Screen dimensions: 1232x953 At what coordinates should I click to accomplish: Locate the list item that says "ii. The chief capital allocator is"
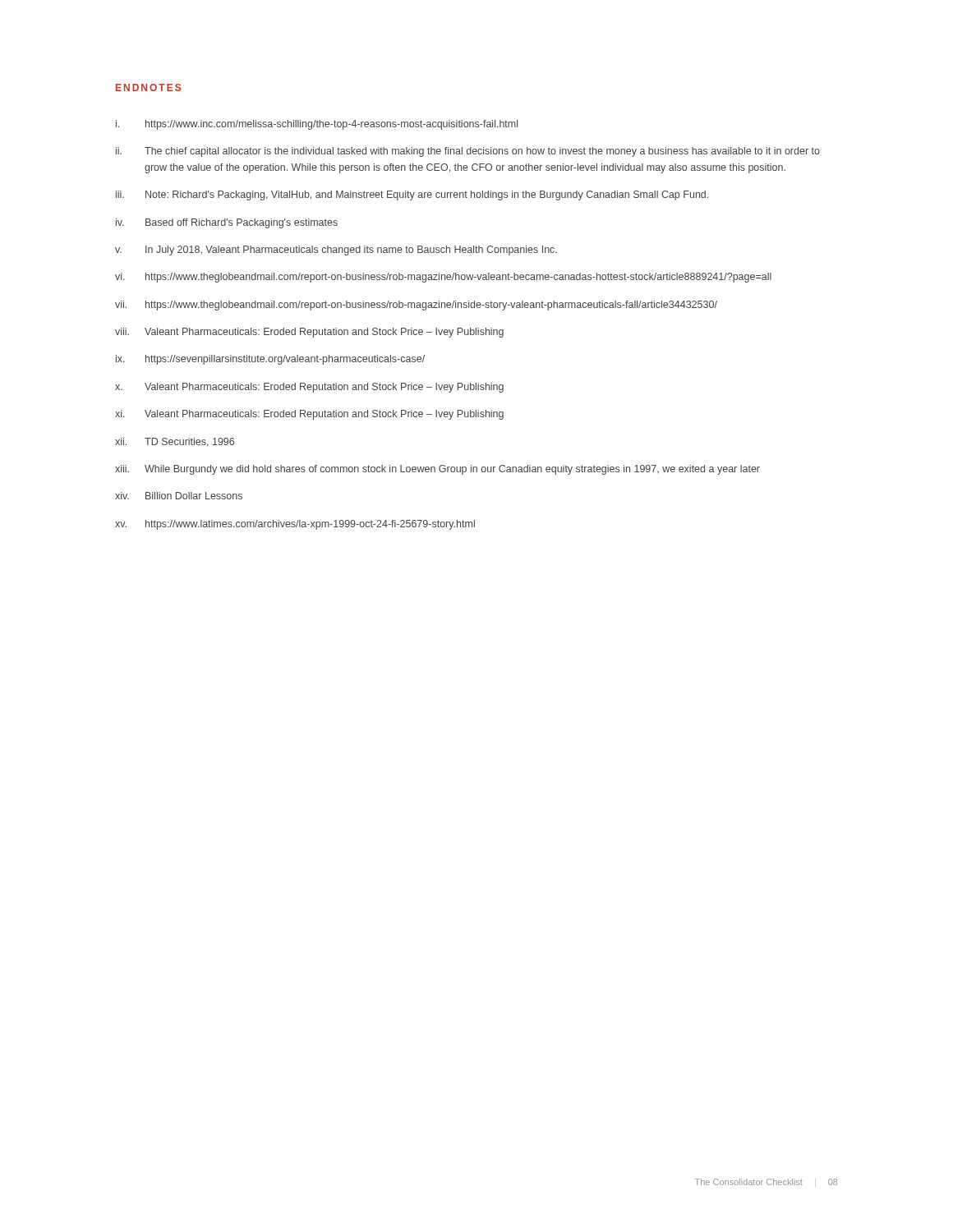tap(476, 160)
